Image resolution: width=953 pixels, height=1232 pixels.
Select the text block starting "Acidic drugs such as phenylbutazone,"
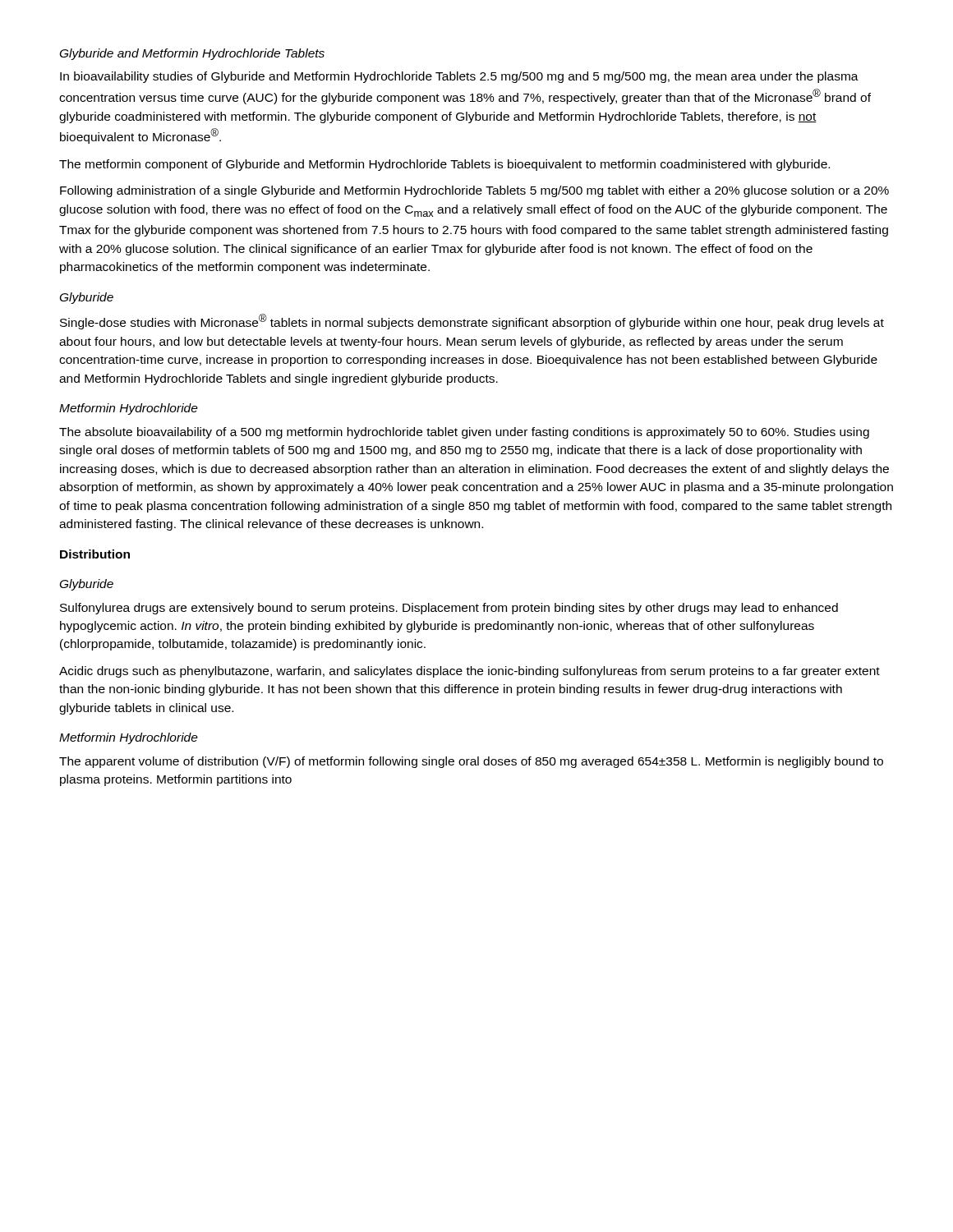pyautogui.click(x=476, y=690)
